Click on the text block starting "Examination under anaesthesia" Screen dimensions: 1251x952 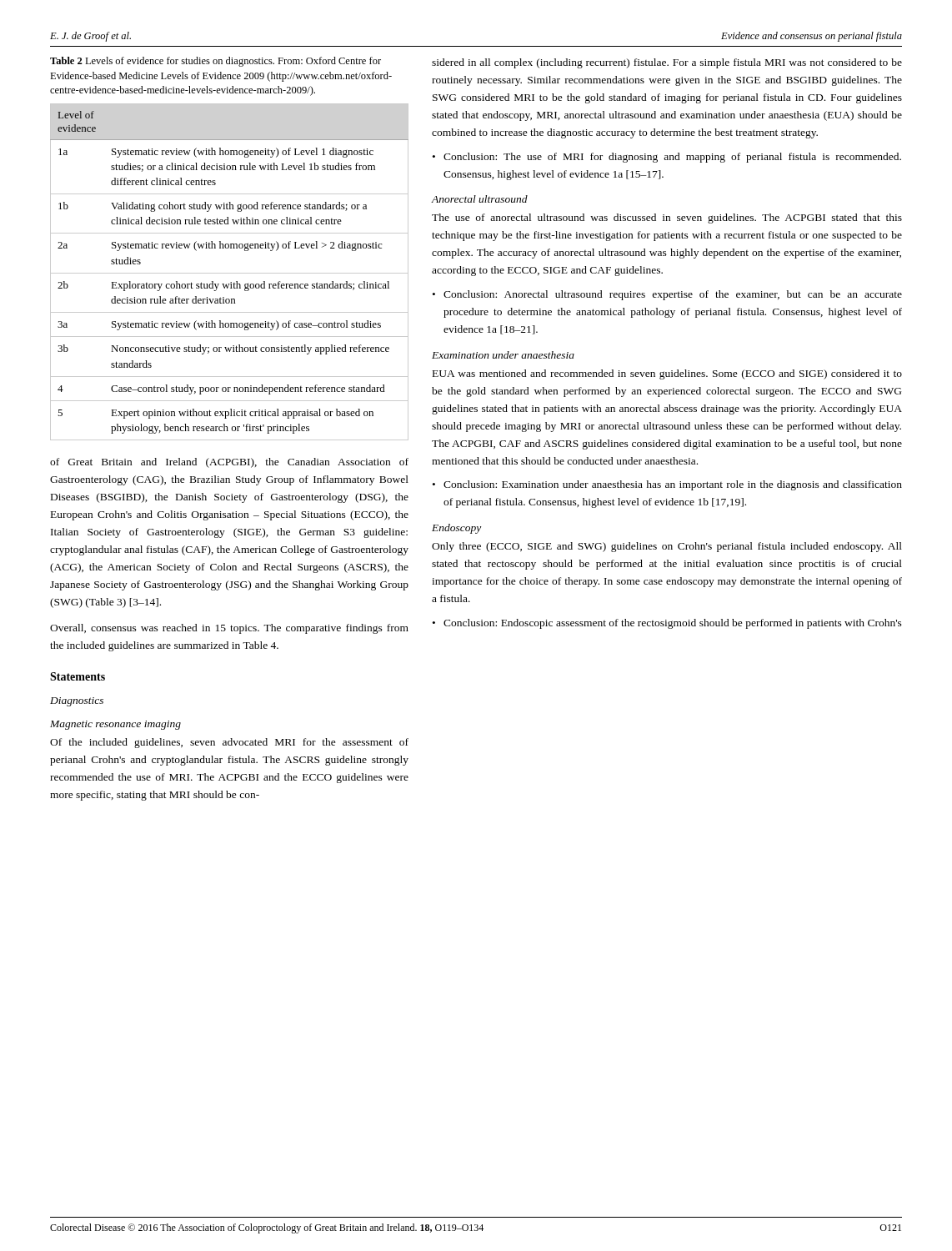coord(503,355)
